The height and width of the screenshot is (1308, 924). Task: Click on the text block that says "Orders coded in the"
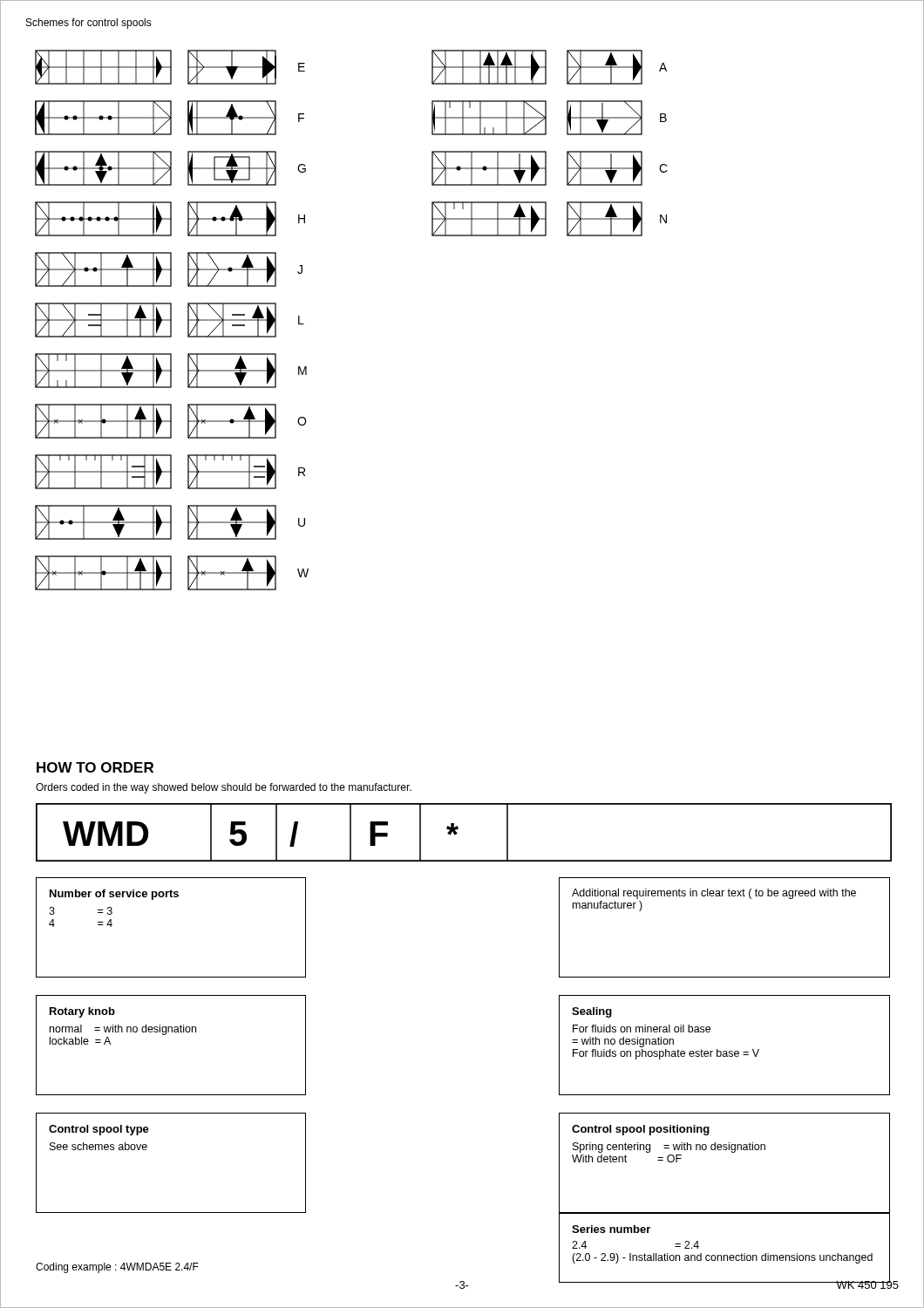pyautogui.click(x=224, y=787)
